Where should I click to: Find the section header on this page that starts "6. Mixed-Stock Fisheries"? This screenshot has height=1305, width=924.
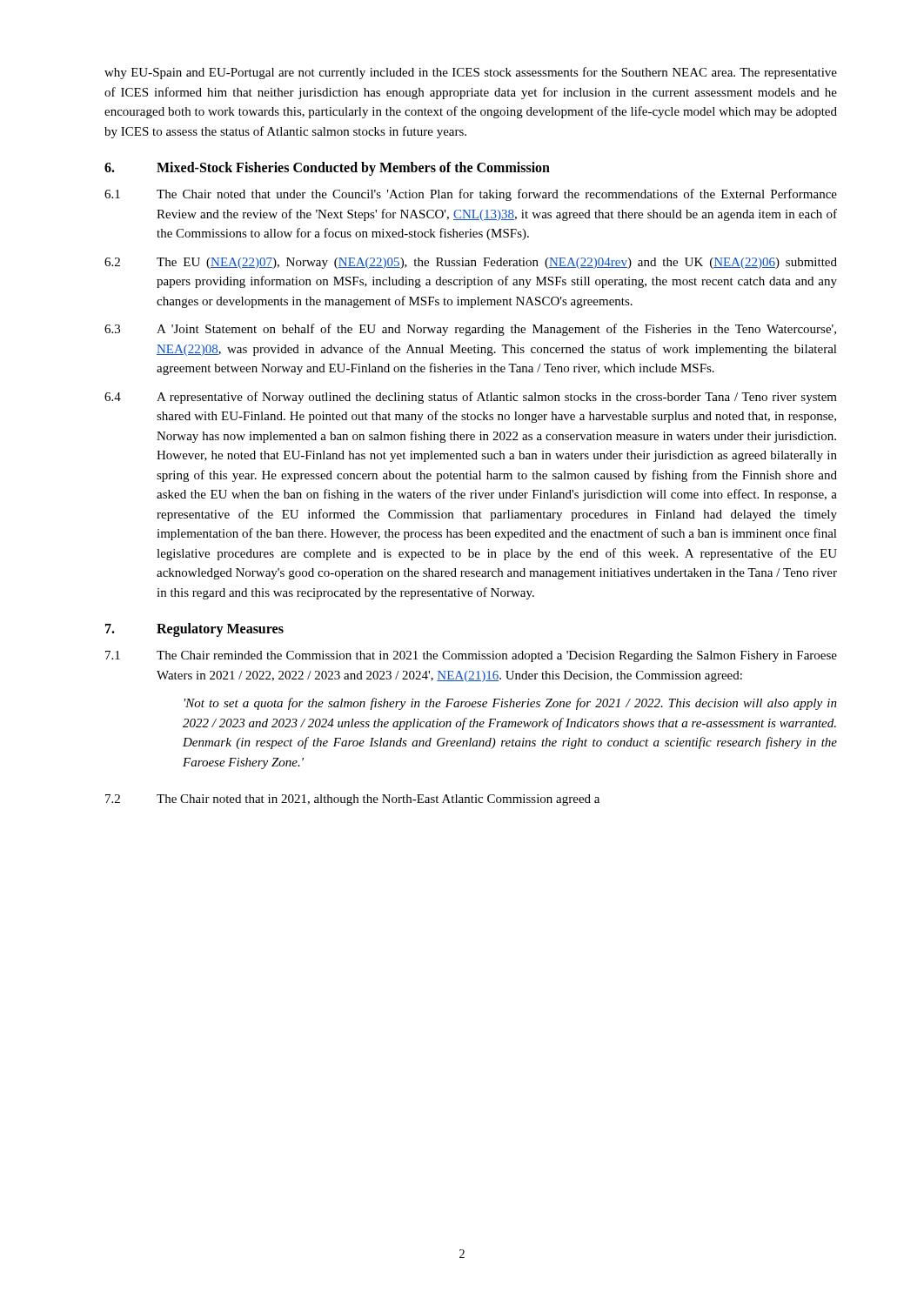327,168
